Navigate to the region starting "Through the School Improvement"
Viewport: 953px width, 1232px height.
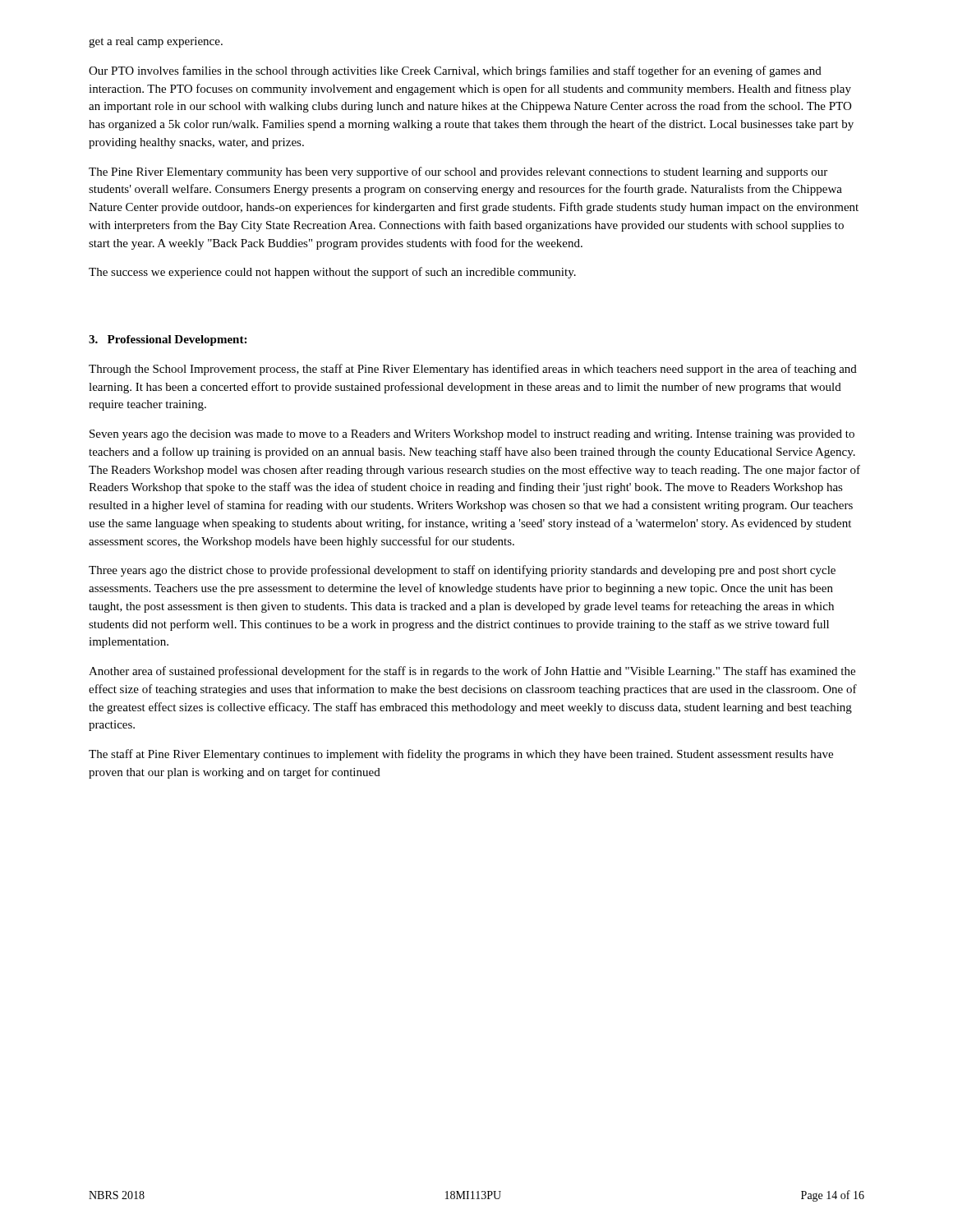476,387
